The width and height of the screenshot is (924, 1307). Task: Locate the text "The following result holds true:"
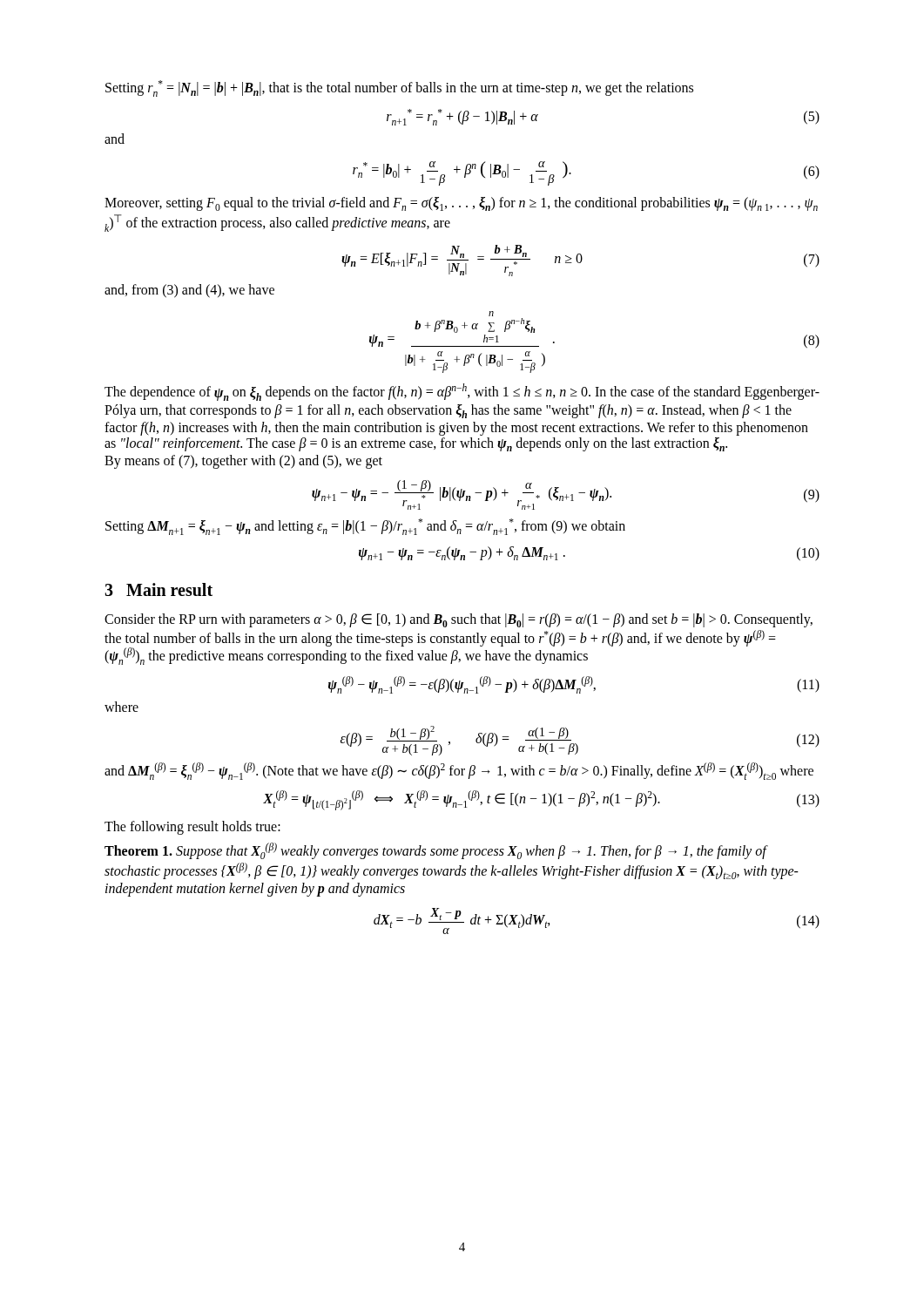(193, 826)
